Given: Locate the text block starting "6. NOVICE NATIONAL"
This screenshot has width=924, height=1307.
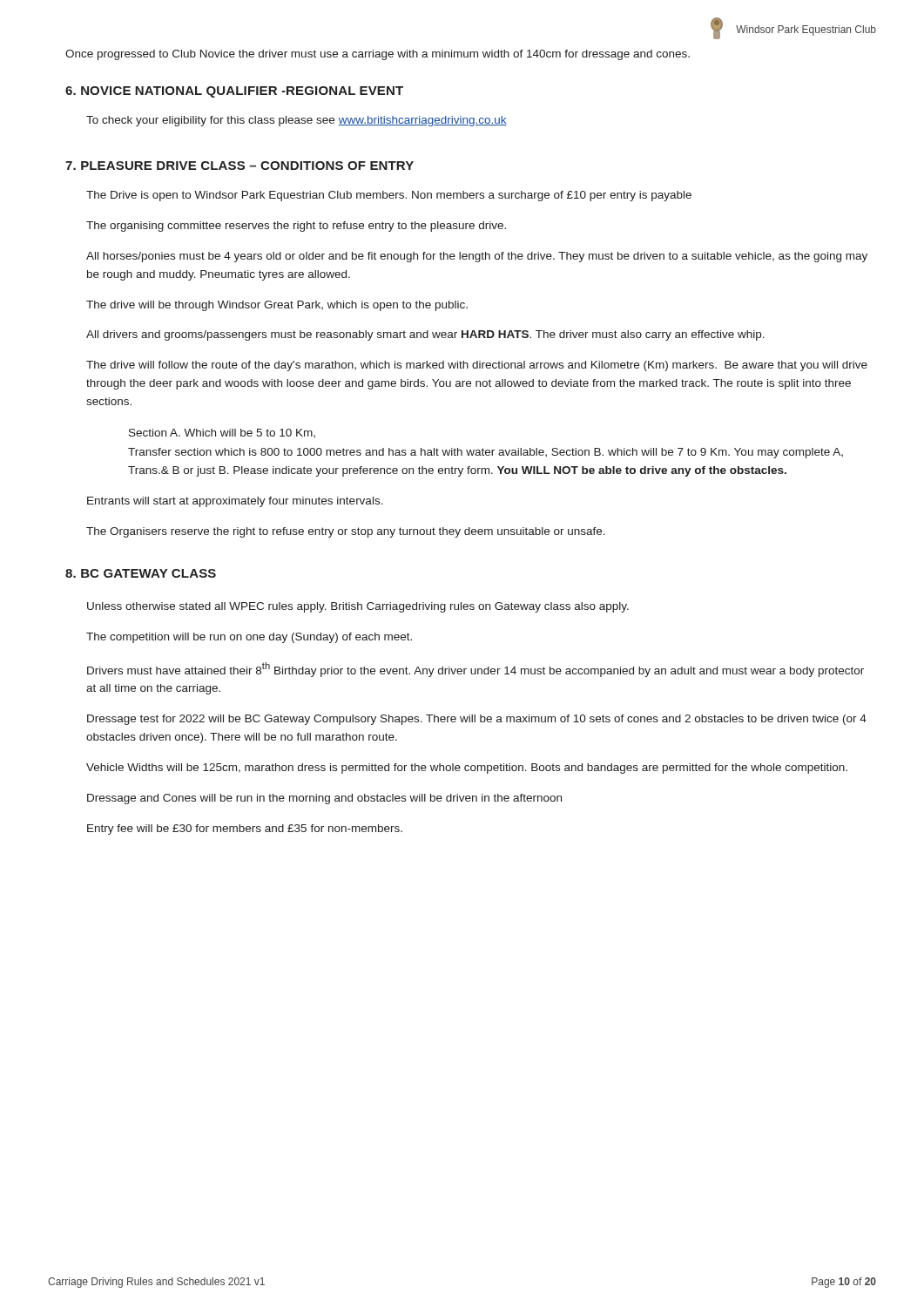Looking at the screenshot, I should 234,90.
